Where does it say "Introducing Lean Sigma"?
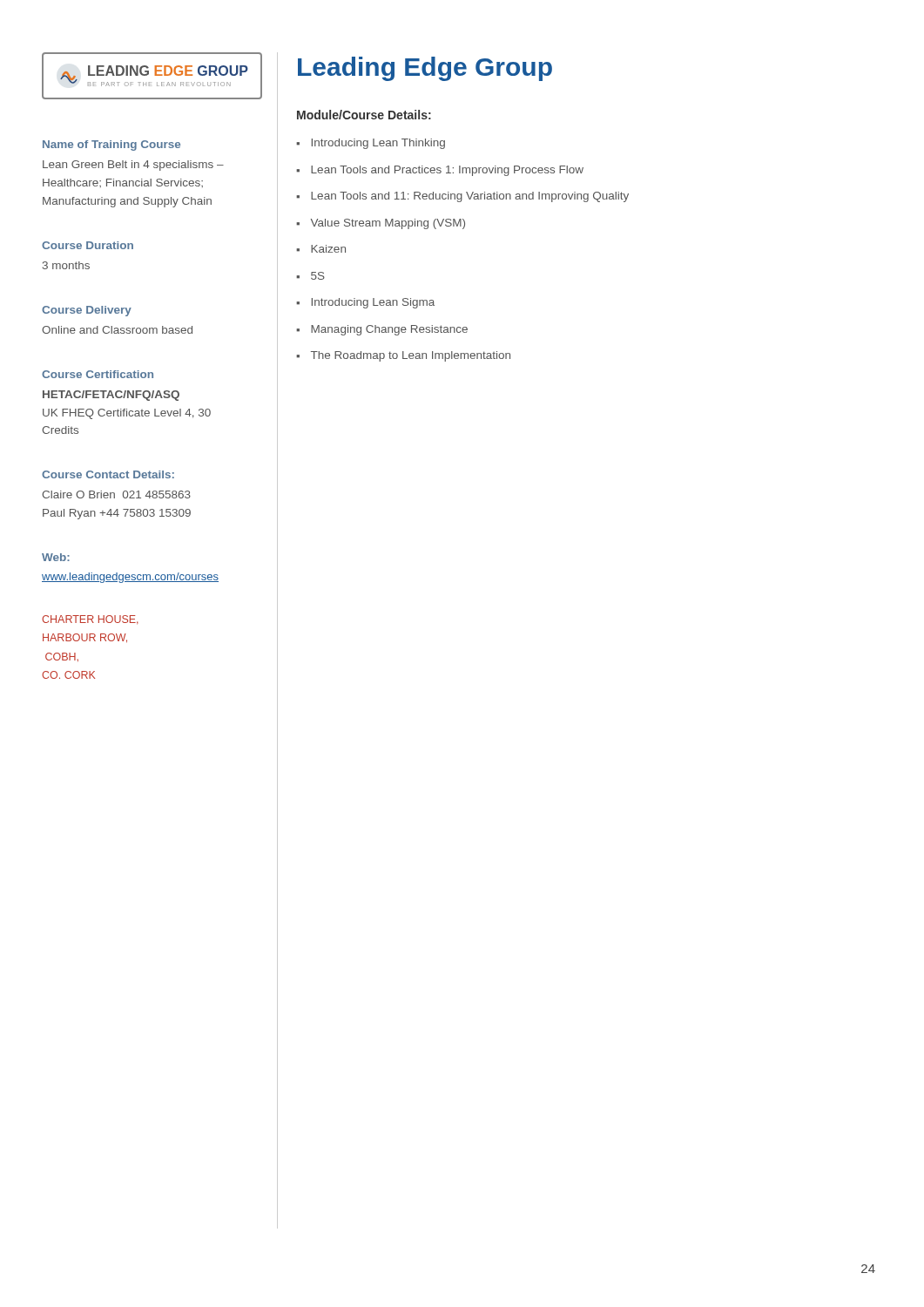Viewport: 924px width, 1307px height. click(x=373, y=302)
